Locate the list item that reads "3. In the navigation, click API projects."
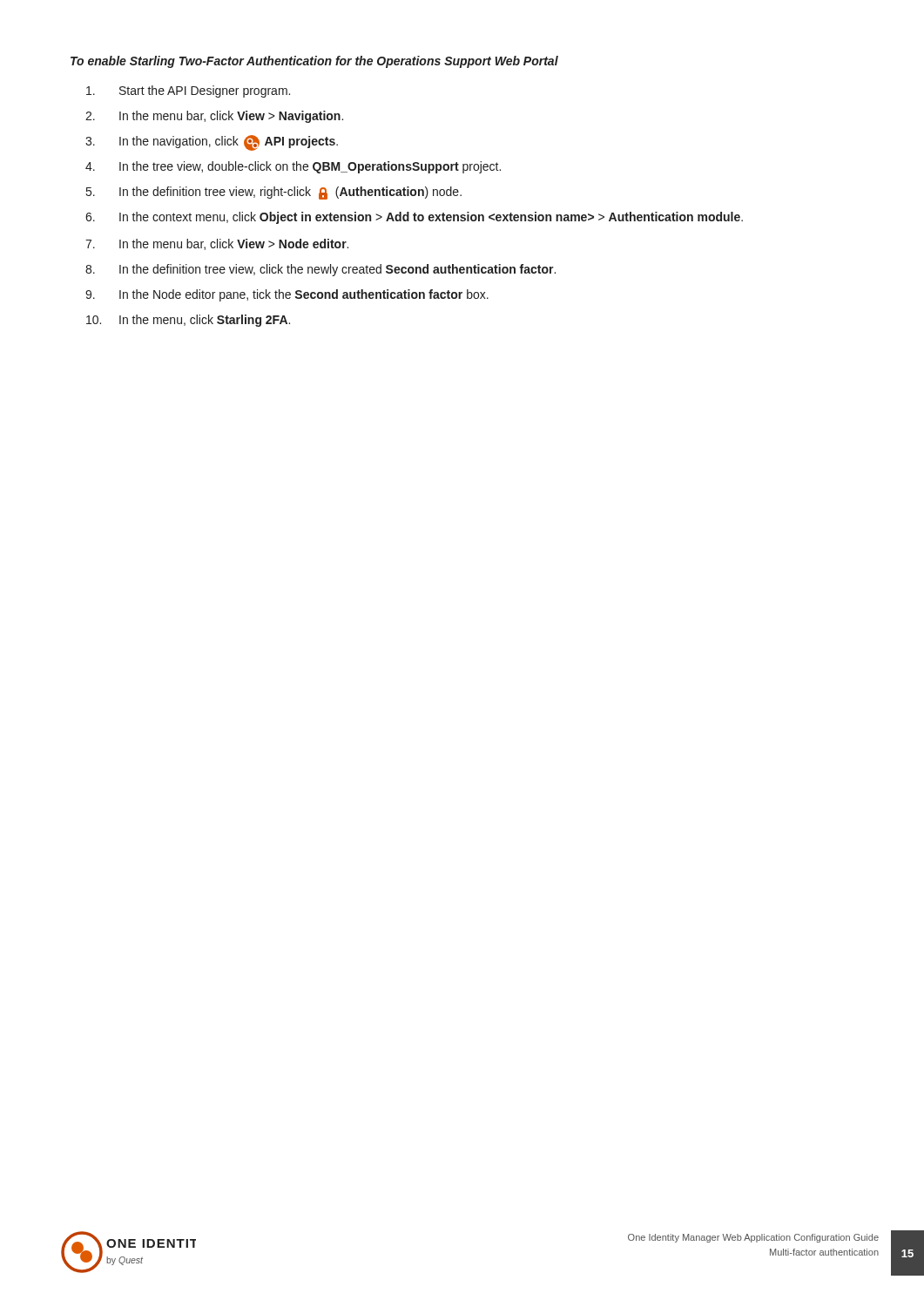This screenshot has height=1307, width=924. 212,143
